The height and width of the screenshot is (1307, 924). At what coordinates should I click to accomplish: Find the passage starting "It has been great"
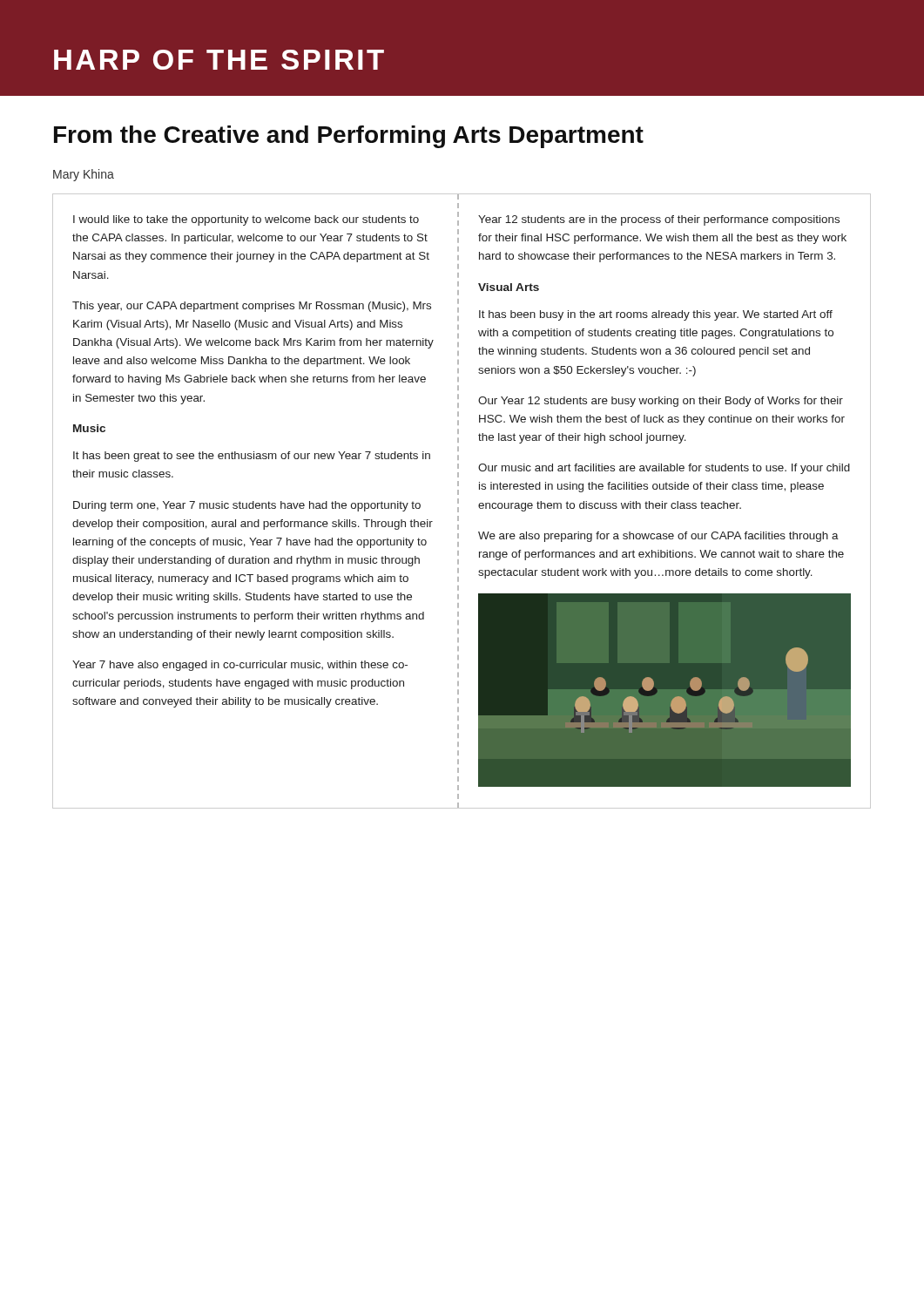point(252,465)
